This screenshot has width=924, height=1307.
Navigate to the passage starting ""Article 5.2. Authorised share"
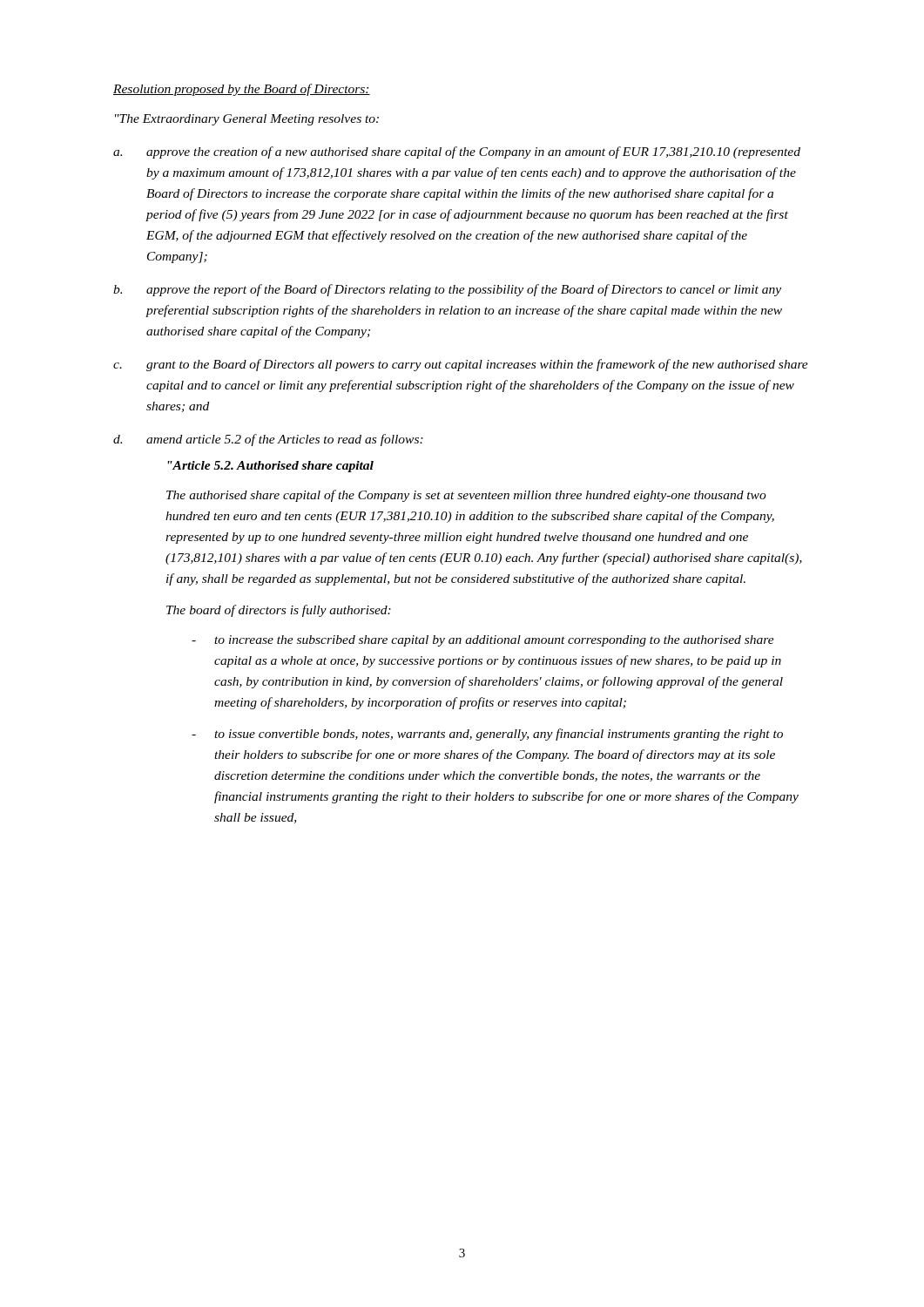pos(269,465)
